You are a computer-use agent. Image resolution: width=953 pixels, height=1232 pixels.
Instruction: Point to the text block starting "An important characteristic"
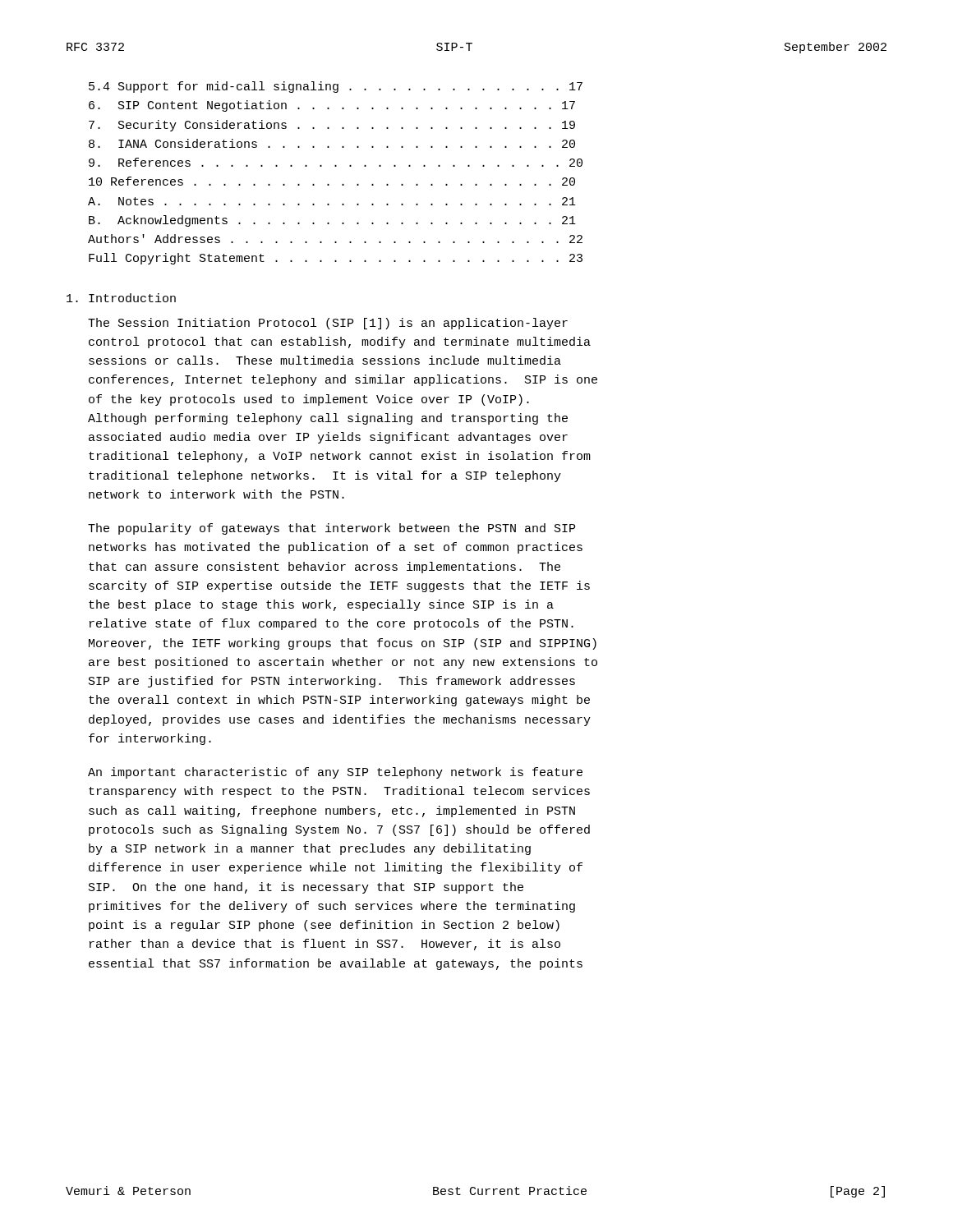pos(328,869)
